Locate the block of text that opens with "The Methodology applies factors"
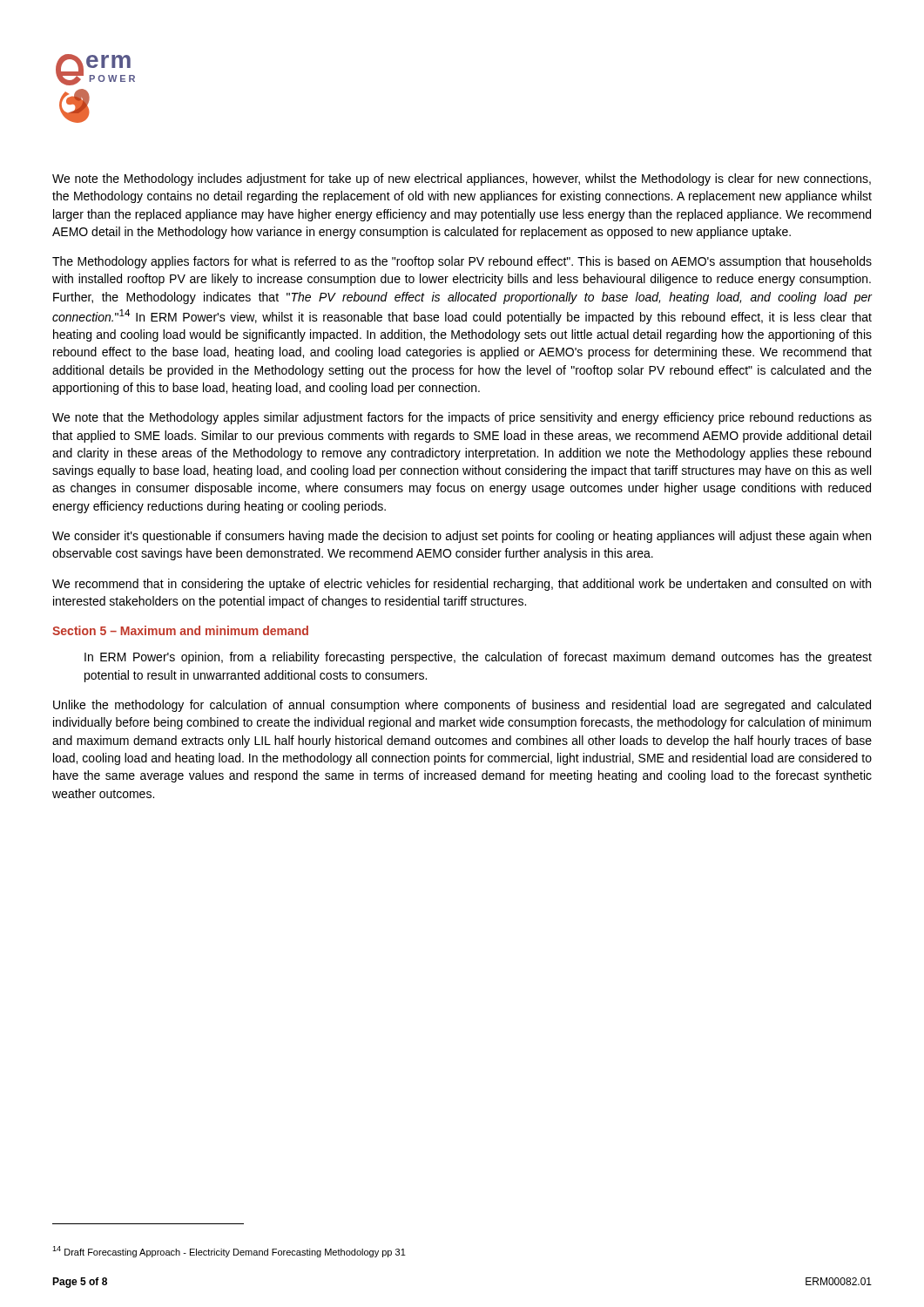 [462, 325]
